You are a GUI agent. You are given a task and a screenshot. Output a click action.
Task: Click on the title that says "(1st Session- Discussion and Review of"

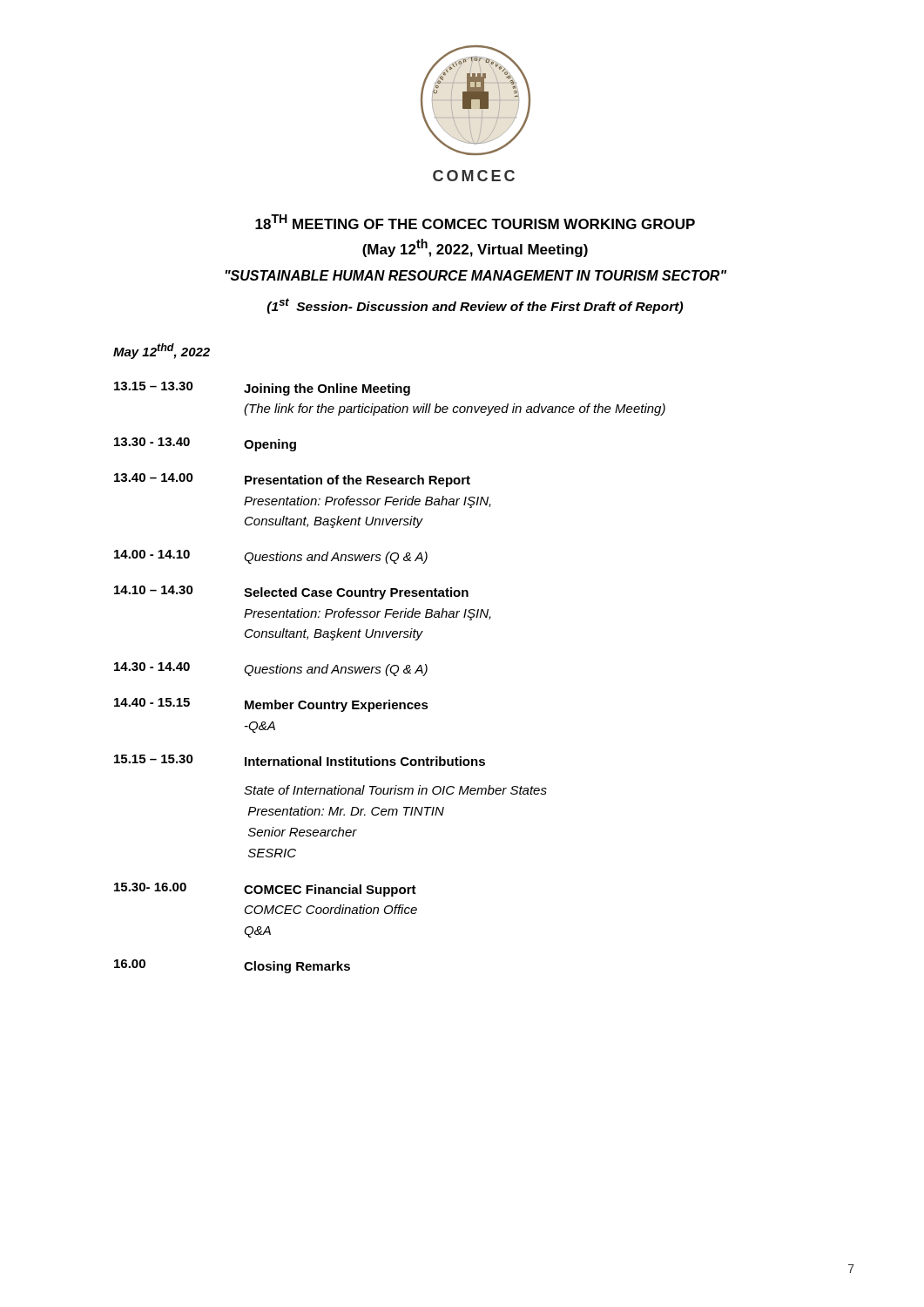point(475,305)
